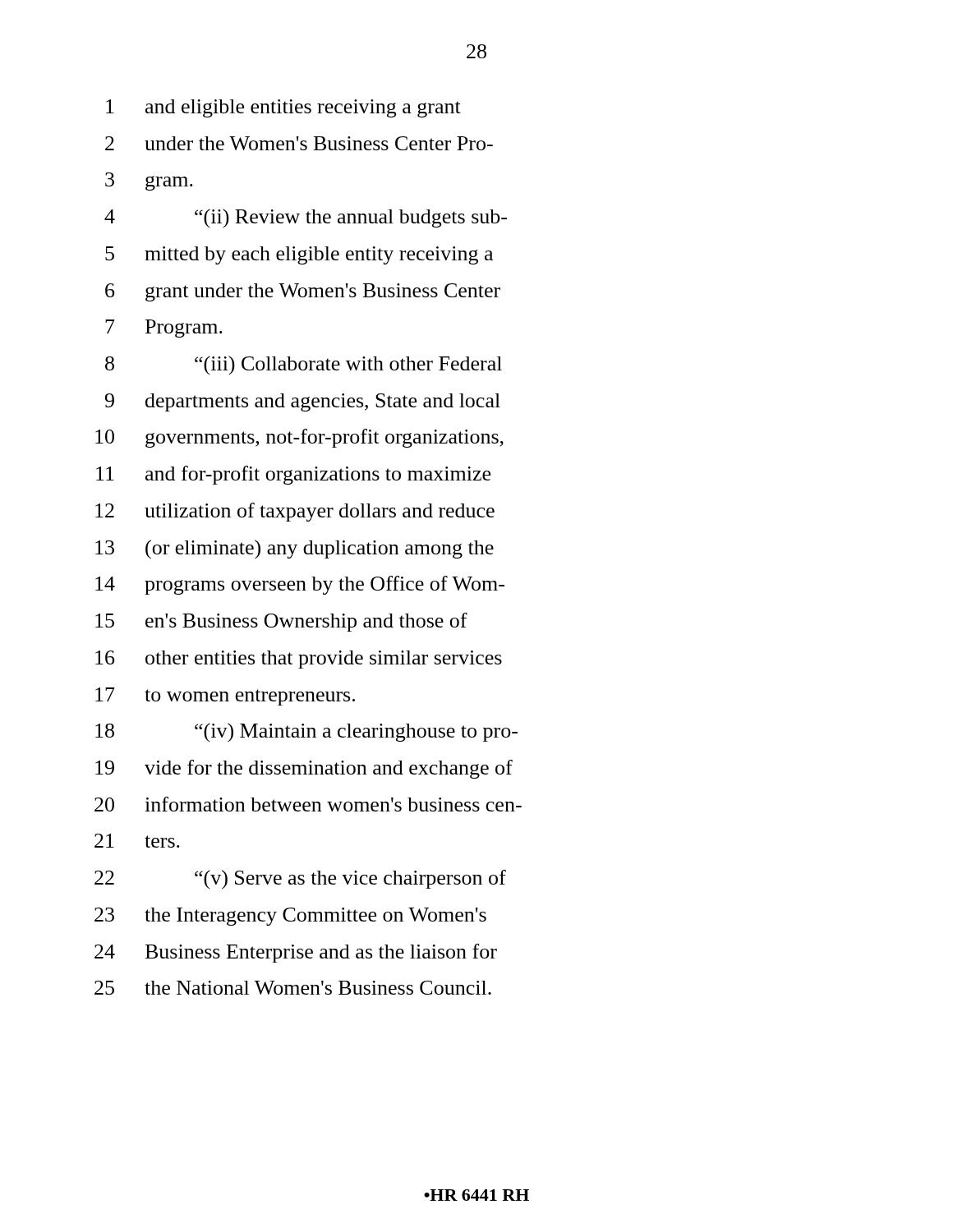Where does it say "2 under the Women's Business Center Pro-"?

click(x=476, y=144)
